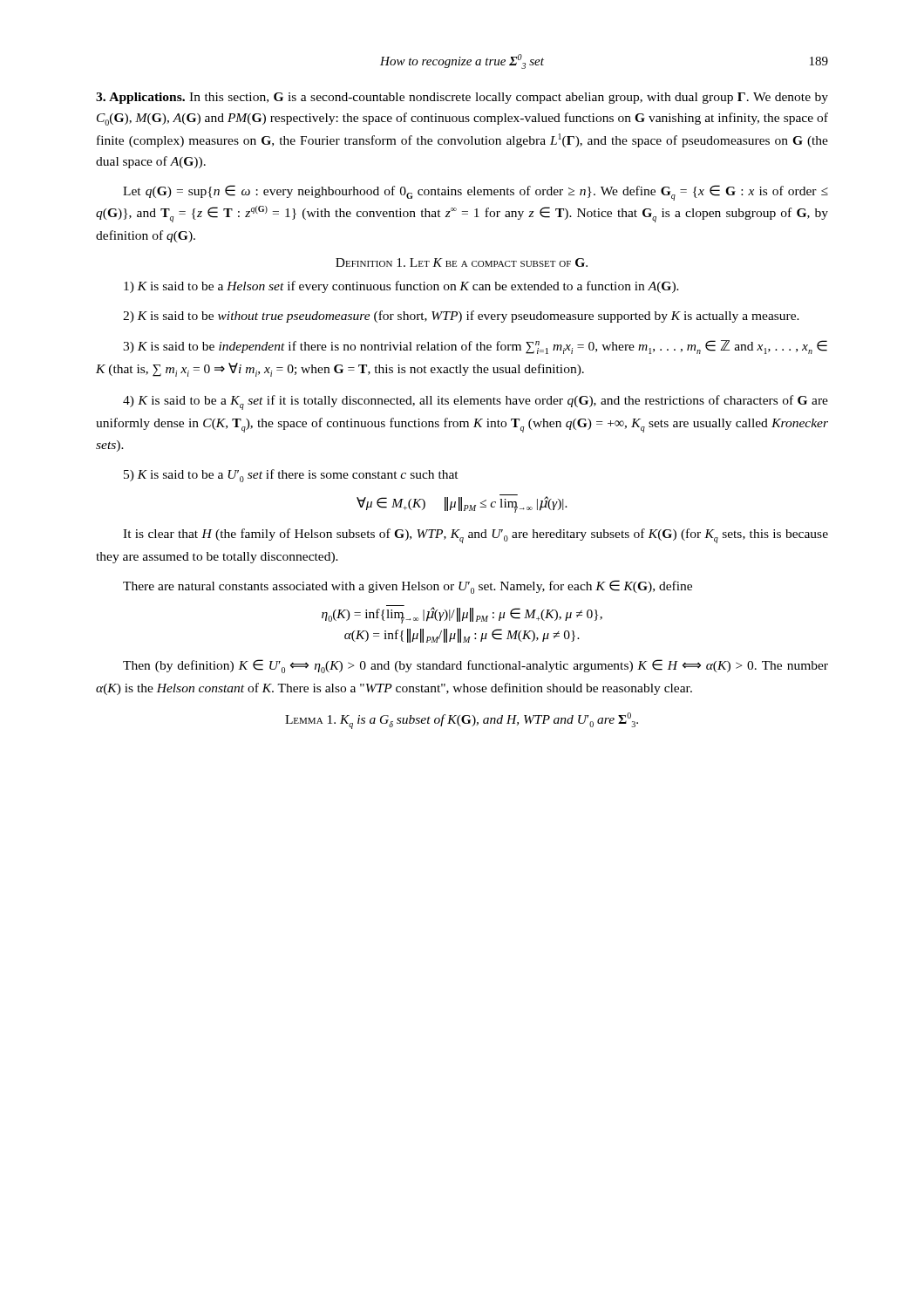Find the element starting "η0(K) = inf{limγ→∞"
The image size is (924, 1308).
pyautogui.click(x=462, y=615)
